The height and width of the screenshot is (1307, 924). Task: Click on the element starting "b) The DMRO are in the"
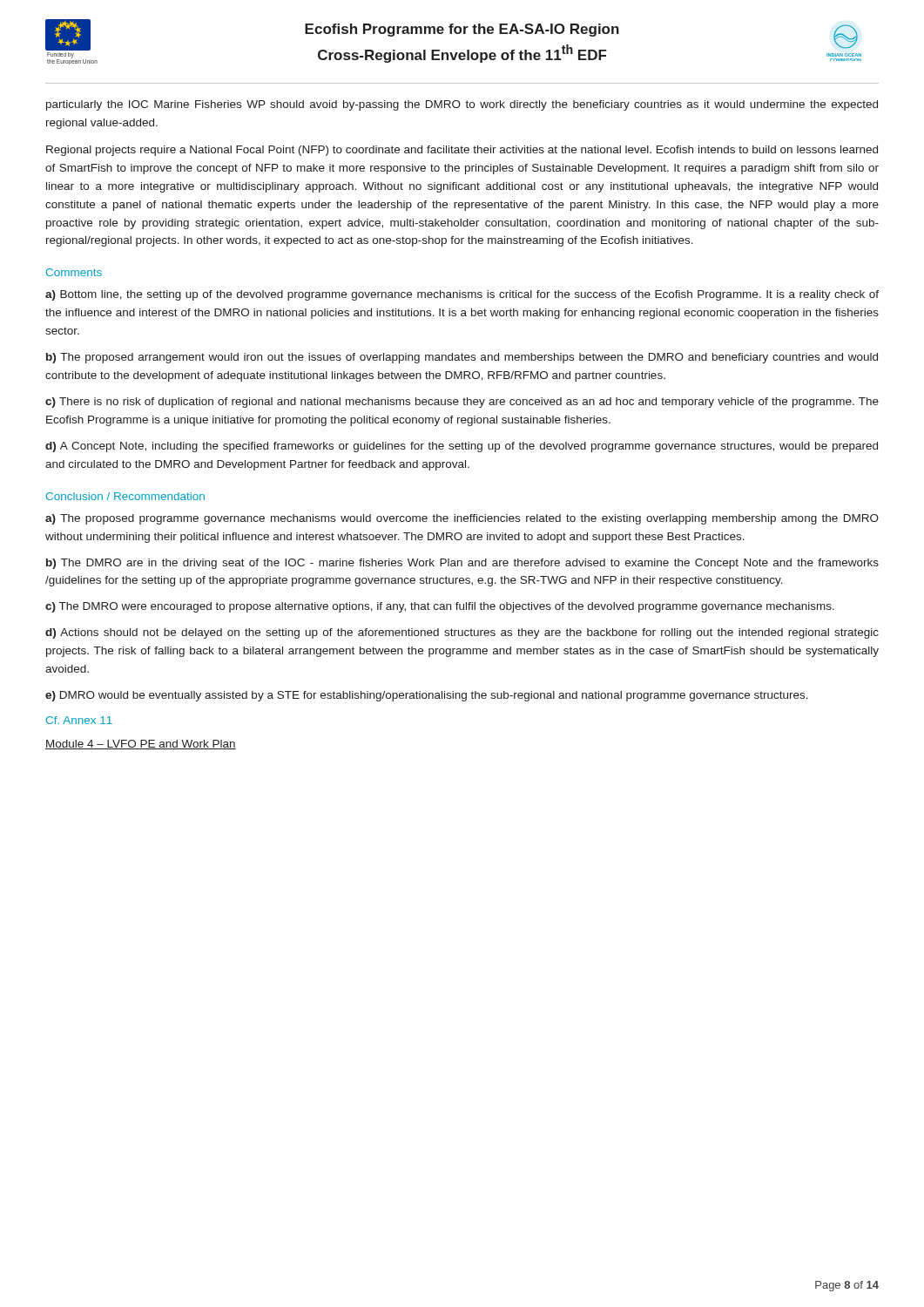462,571
